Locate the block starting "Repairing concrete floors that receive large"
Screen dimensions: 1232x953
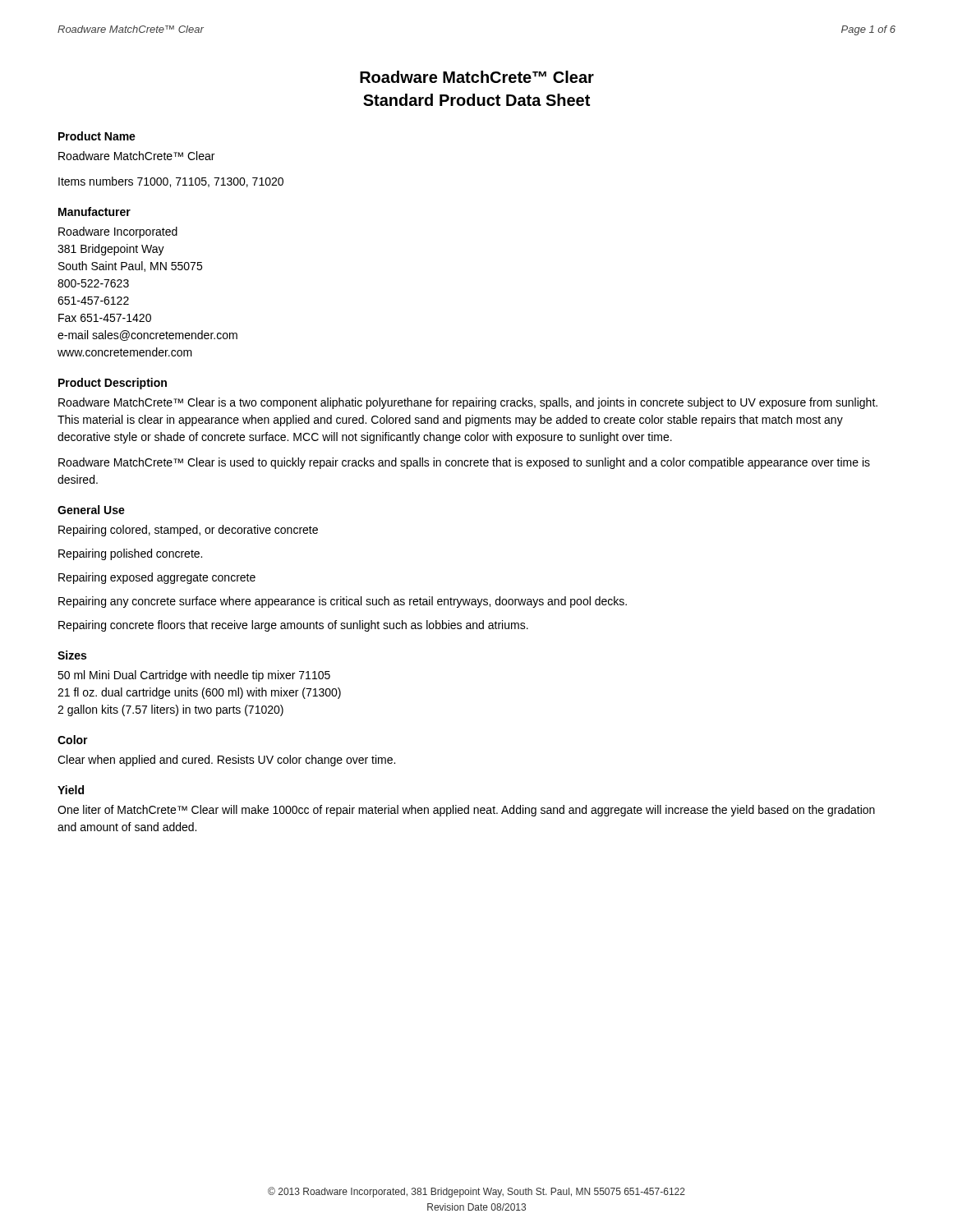coord(293,625)
